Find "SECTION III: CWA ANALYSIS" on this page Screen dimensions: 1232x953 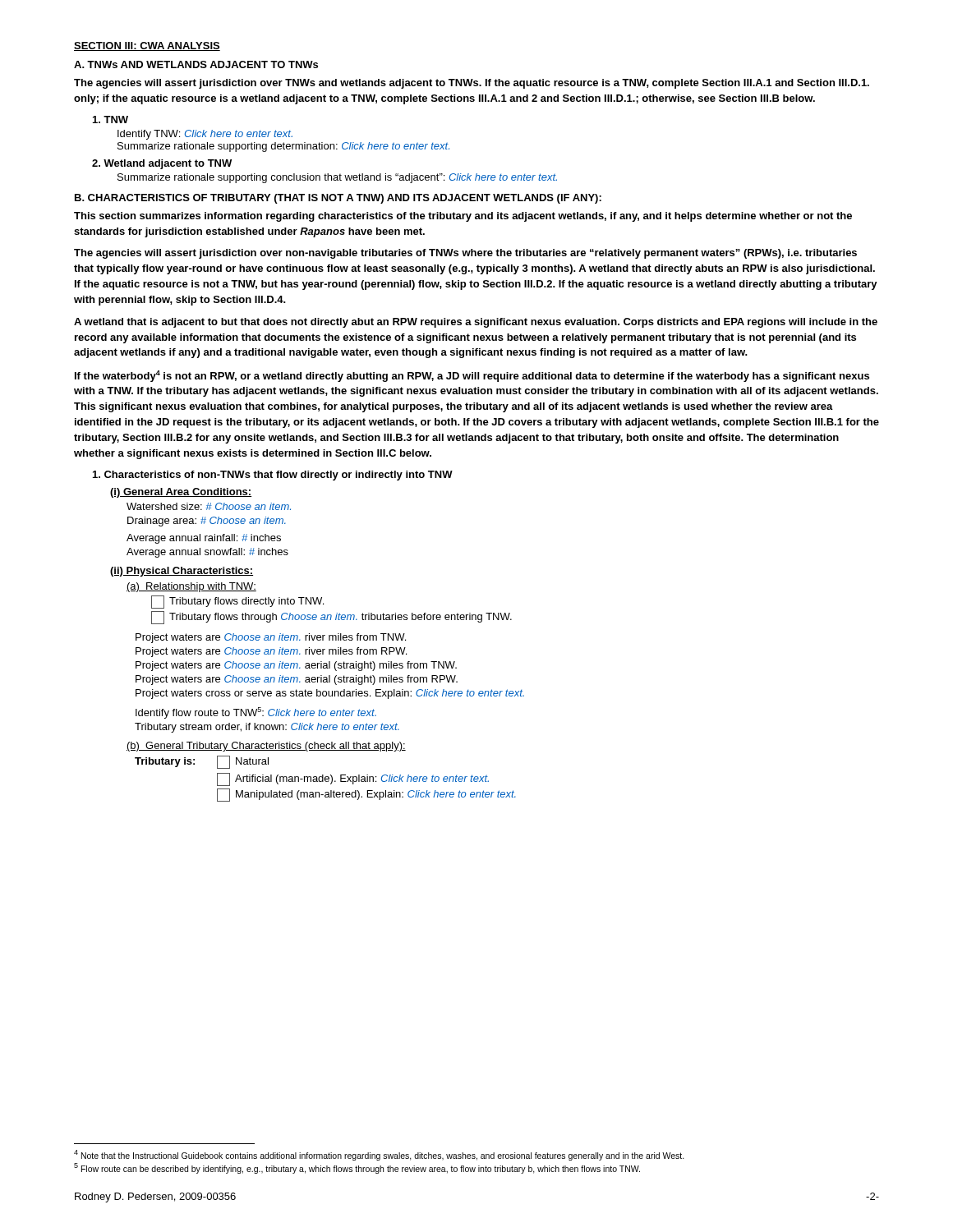(147, 46)
